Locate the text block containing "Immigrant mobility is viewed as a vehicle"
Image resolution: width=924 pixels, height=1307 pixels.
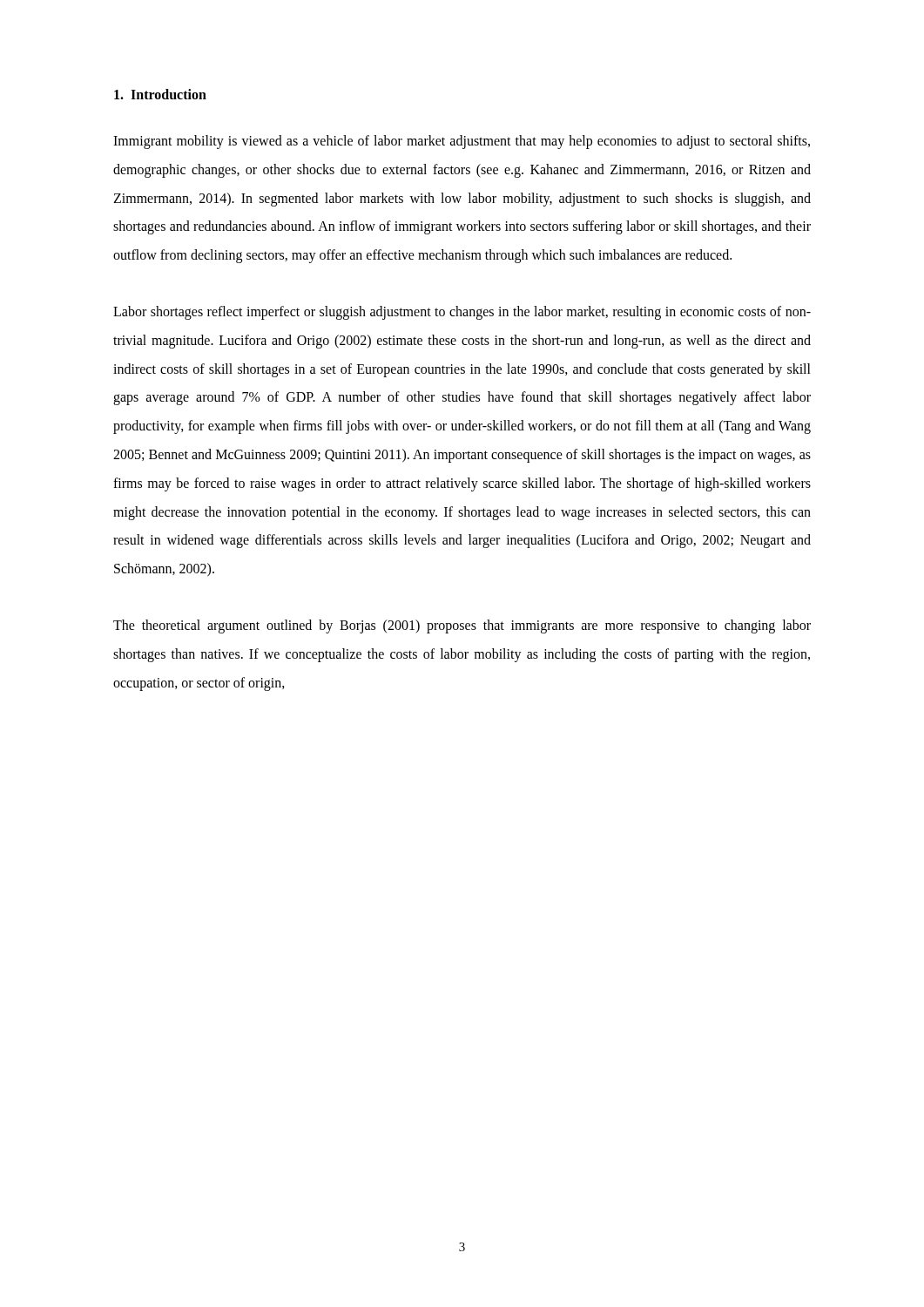(x=462, y=198)
